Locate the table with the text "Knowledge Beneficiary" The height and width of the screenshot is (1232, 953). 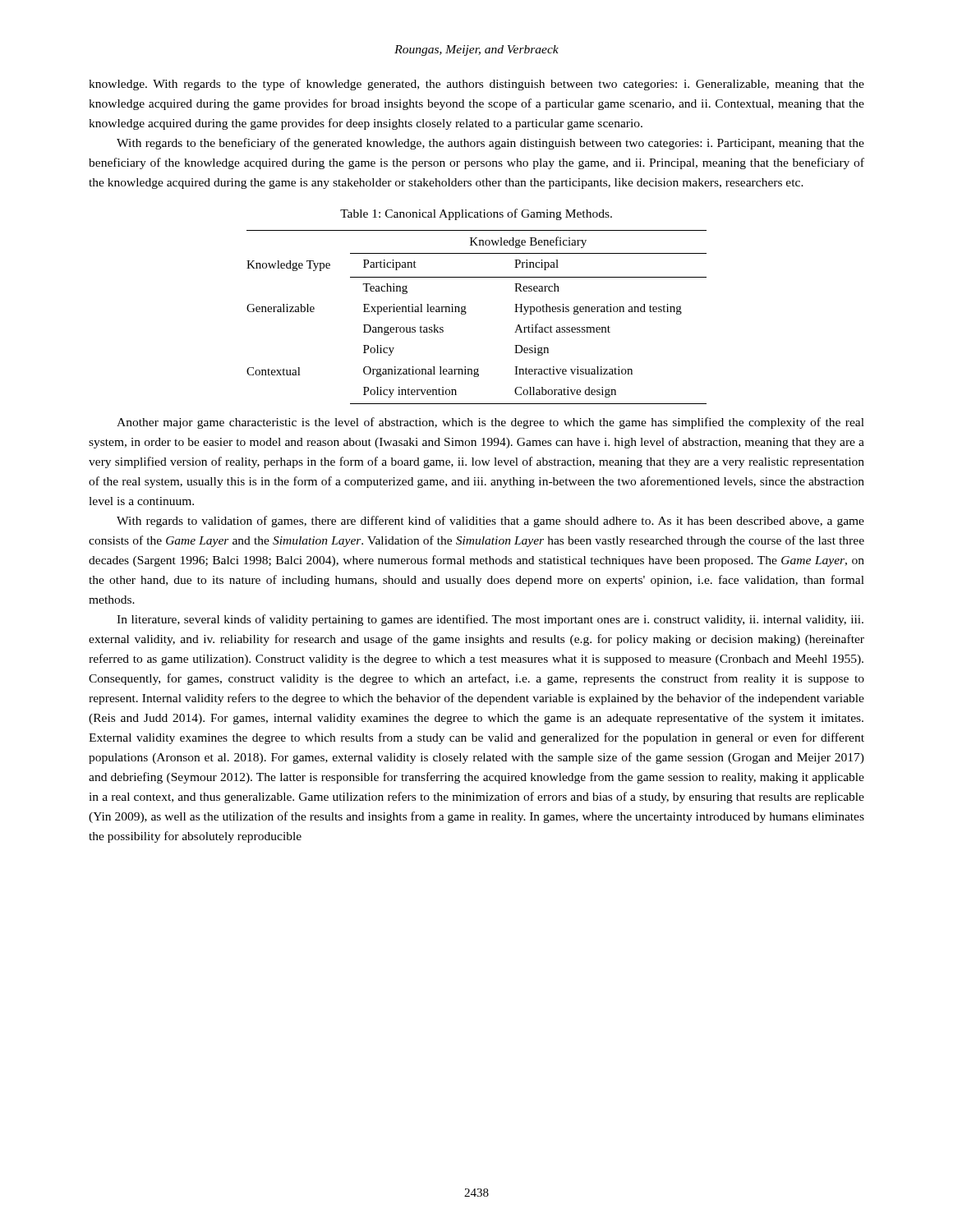click(x=476, y=317)
